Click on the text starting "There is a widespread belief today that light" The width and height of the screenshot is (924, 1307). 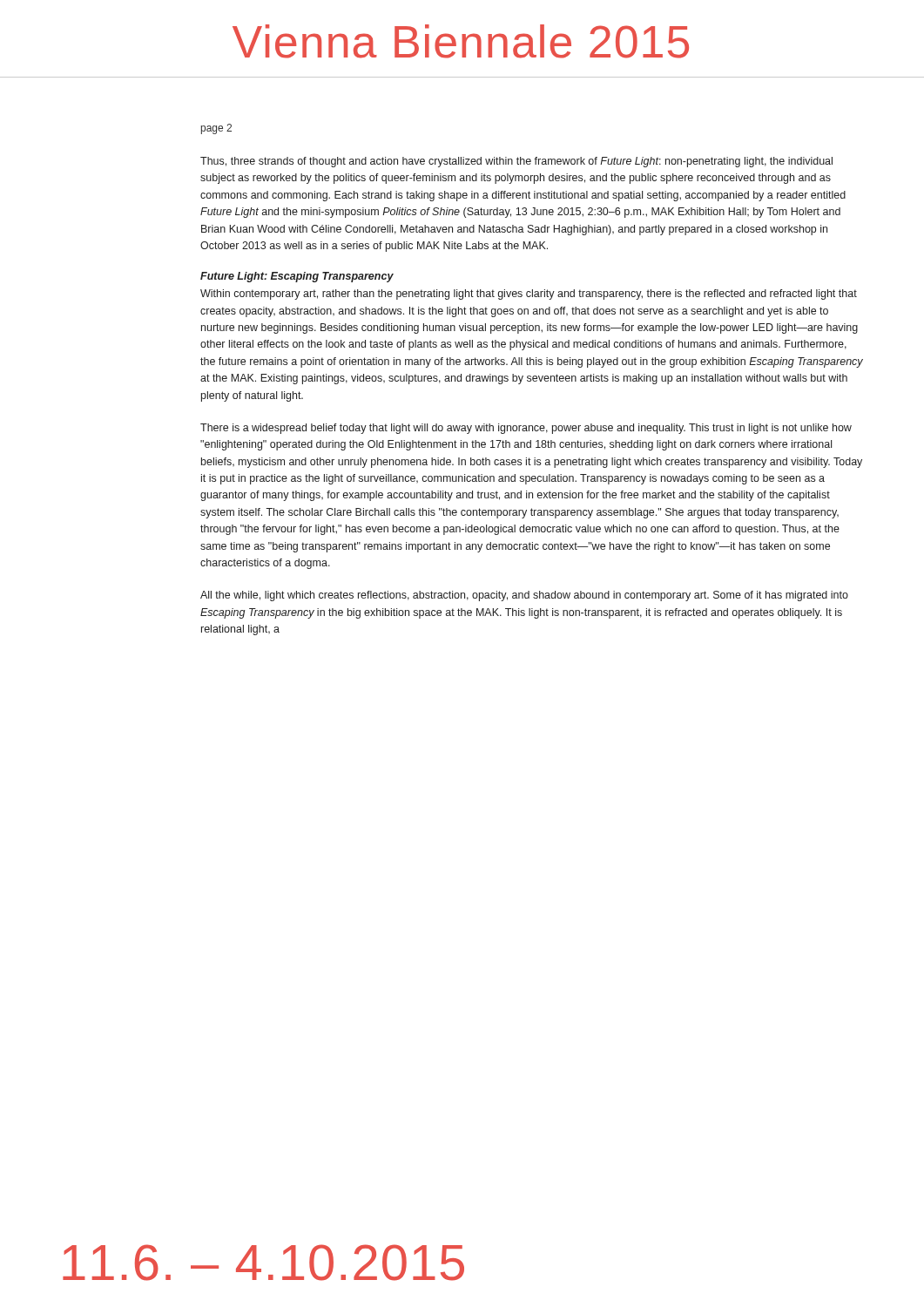[531, 495]
